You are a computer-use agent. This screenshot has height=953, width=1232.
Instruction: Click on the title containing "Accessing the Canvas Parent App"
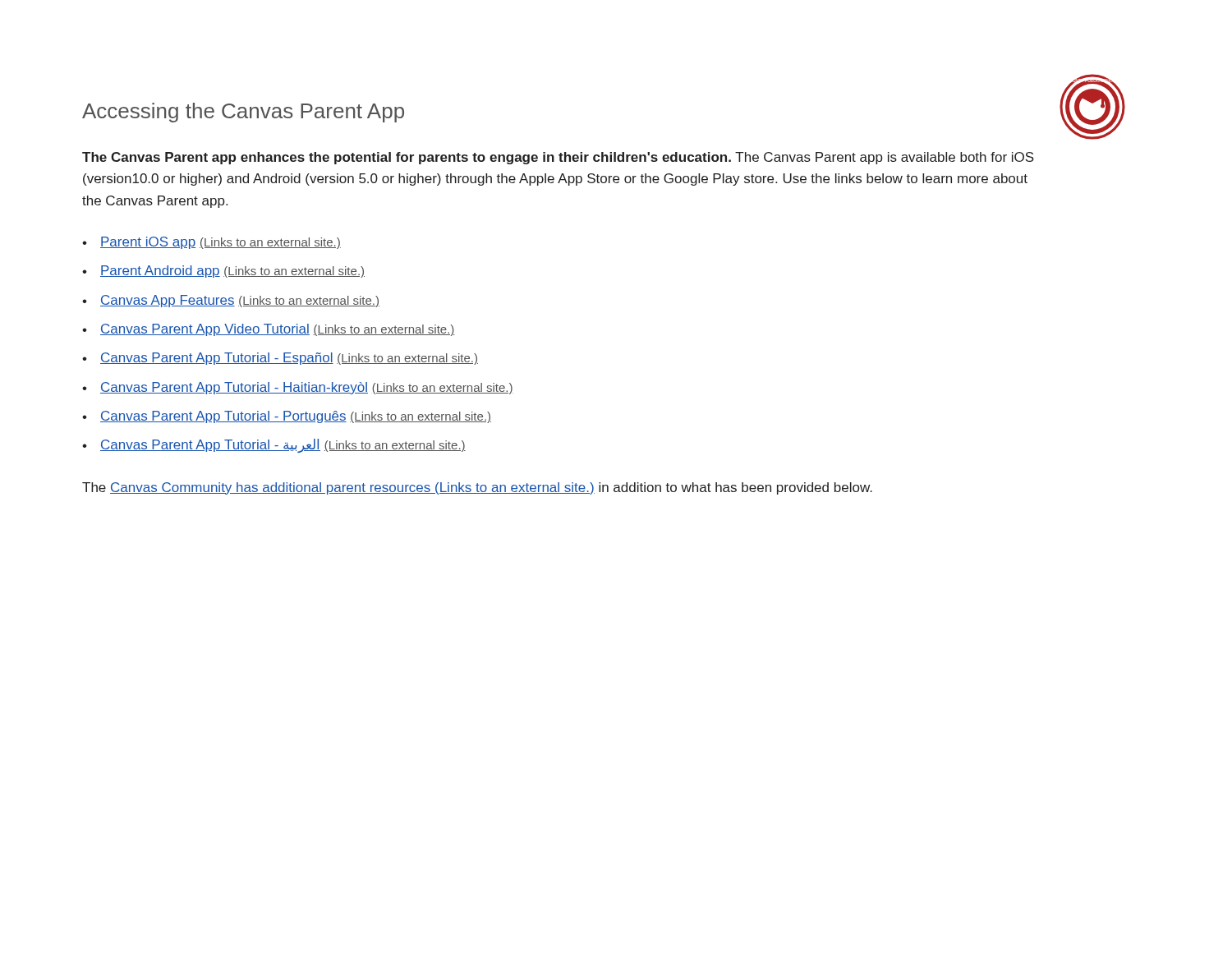click(x=244, y=111)
